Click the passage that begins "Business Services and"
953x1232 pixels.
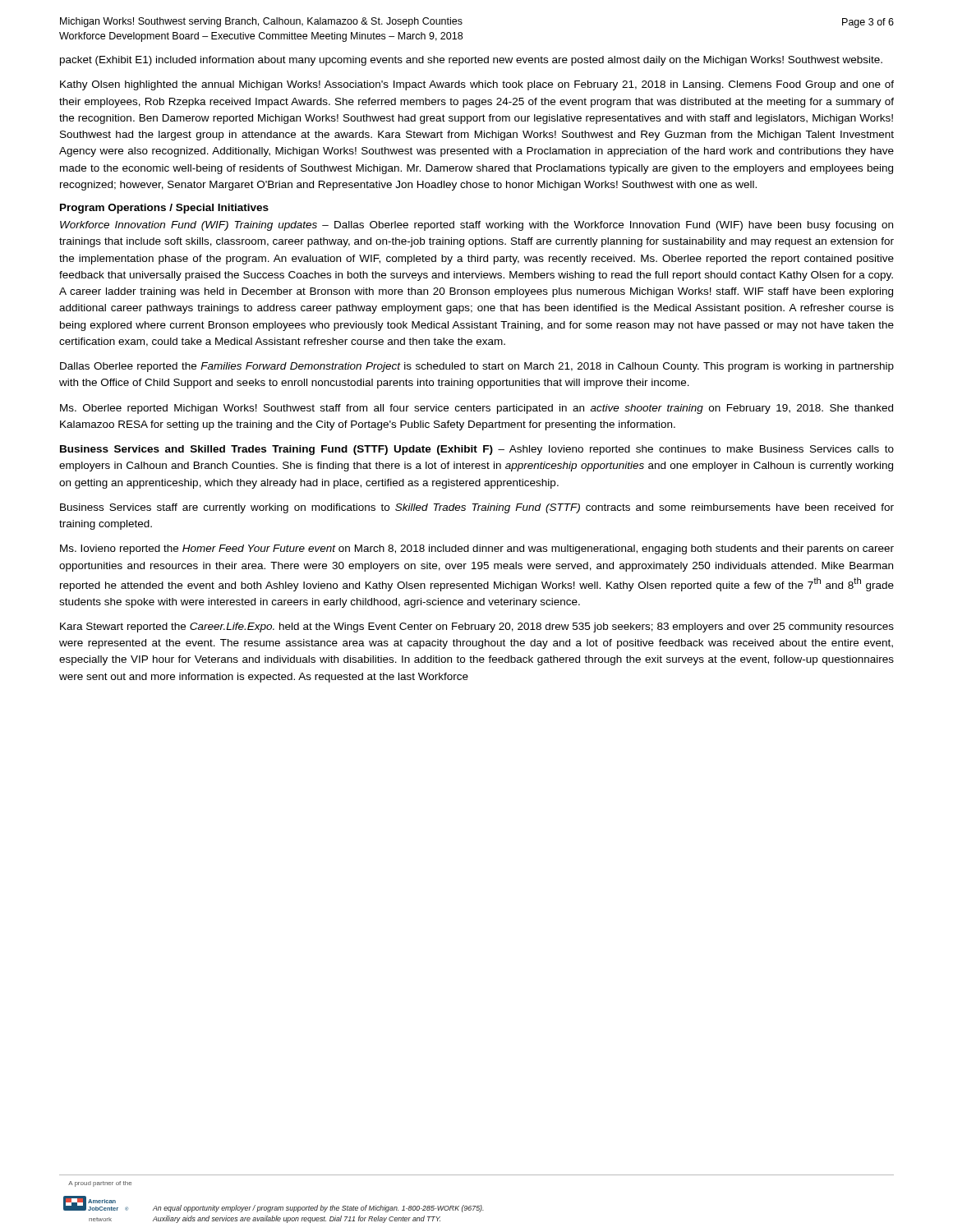[x=476, y=465]
